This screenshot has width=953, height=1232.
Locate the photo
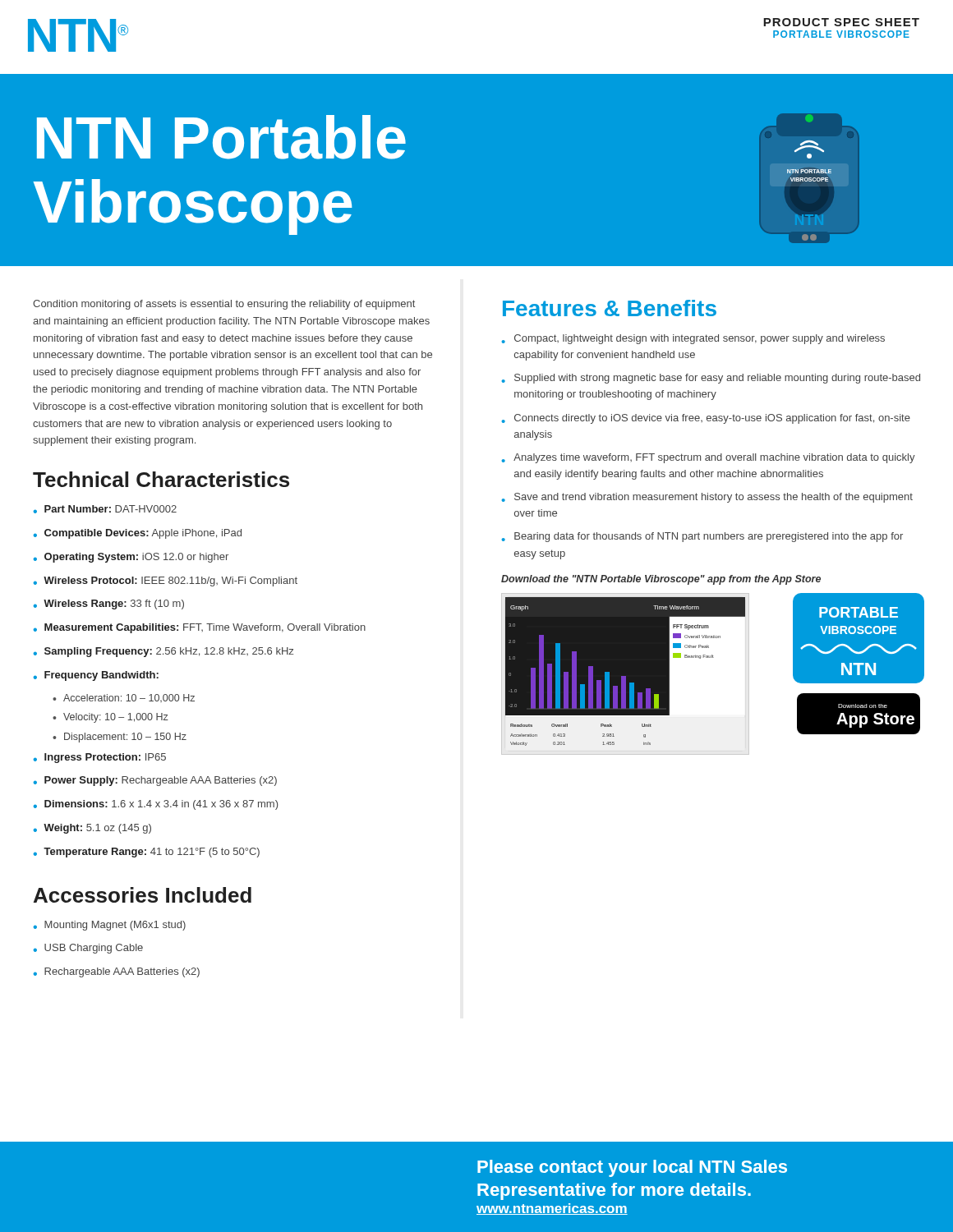(809, 172)
